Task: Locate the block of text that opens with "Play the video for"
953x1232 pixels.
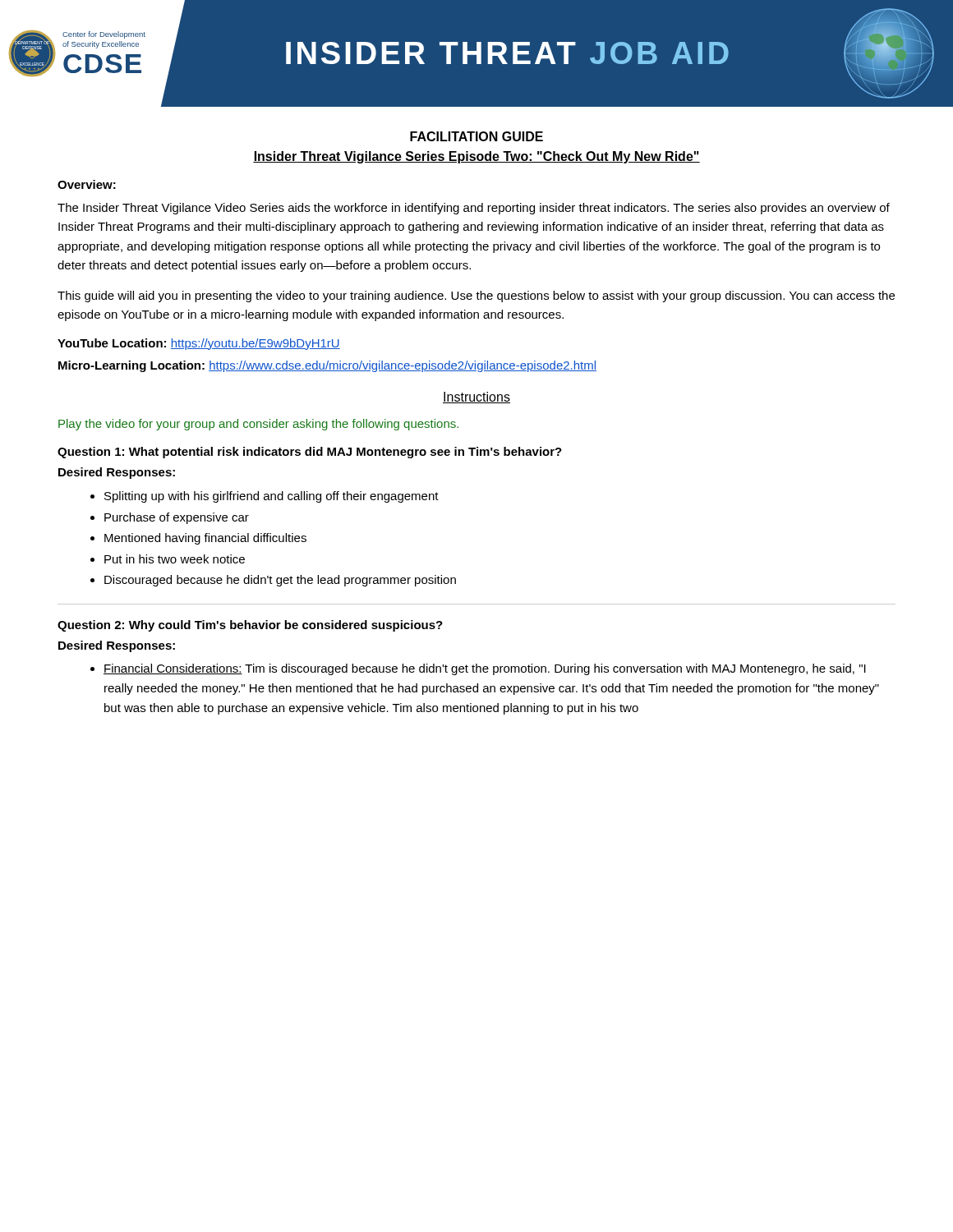Action: [259, 423]
